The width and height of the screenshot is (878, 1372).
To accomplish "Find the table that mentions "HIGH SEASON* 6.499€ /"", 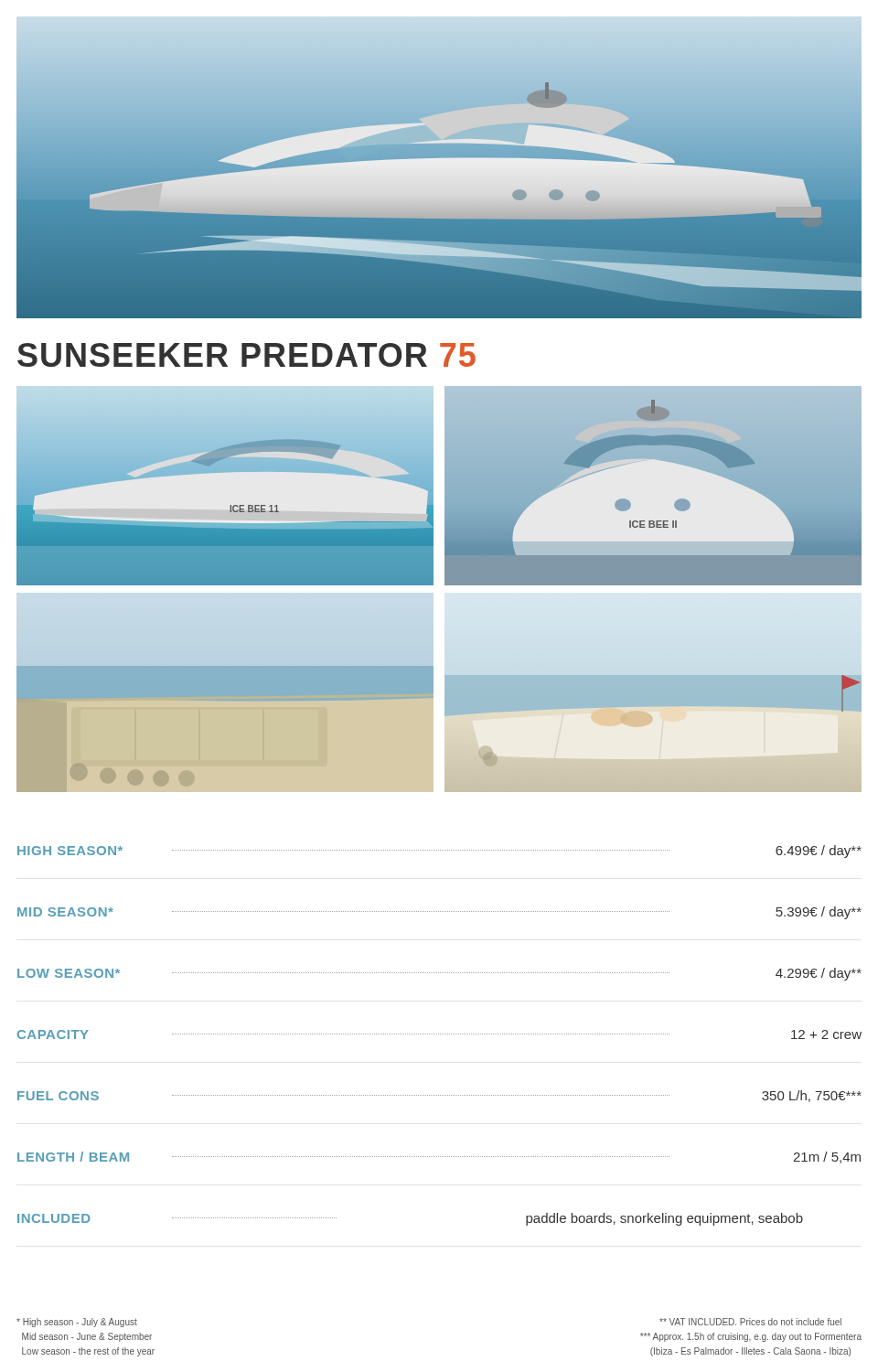I will pyautogui.click(x=439, y=1034).
